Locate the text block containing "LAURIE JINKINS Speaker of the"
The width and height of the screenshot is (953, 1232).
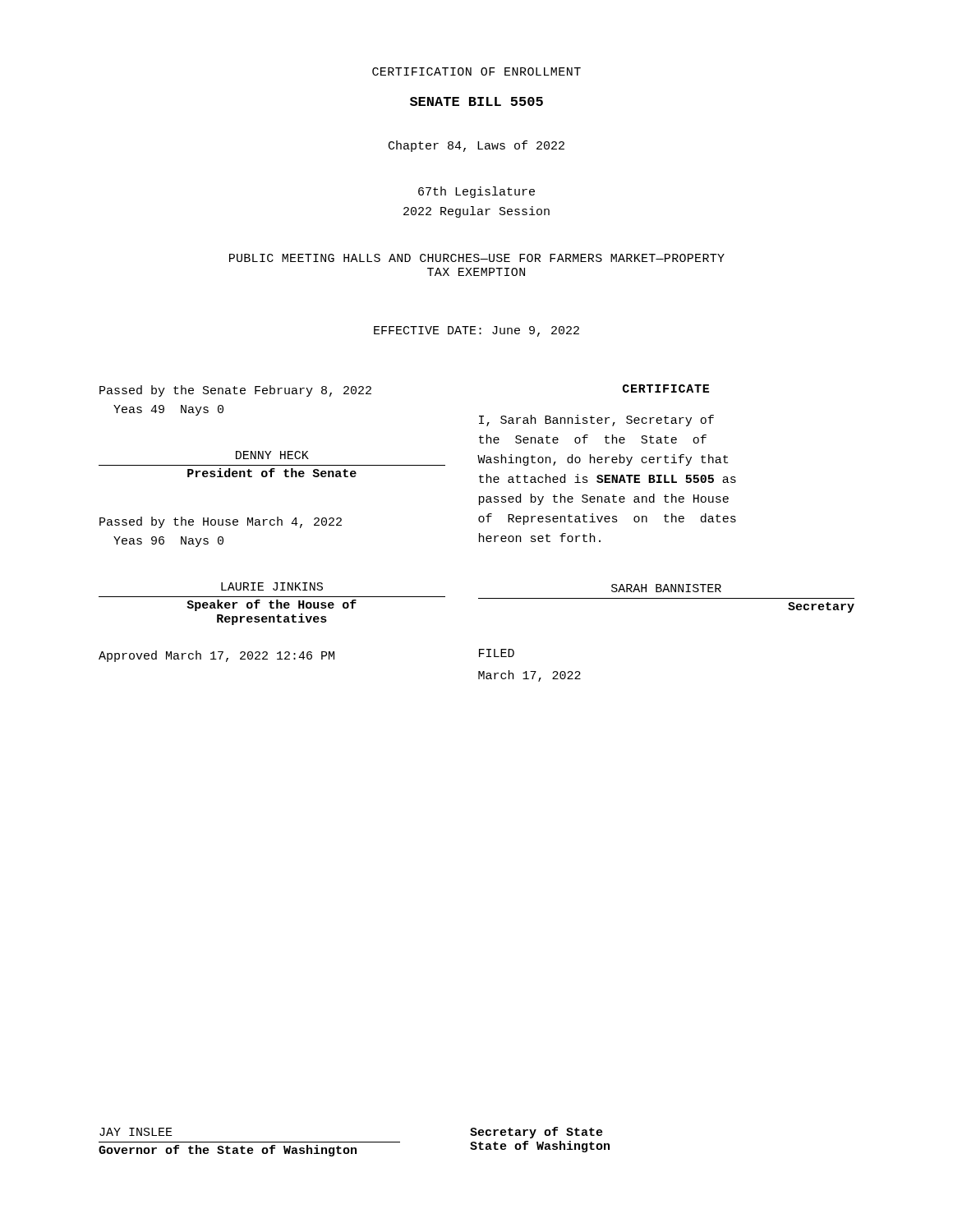click(272, 604)
